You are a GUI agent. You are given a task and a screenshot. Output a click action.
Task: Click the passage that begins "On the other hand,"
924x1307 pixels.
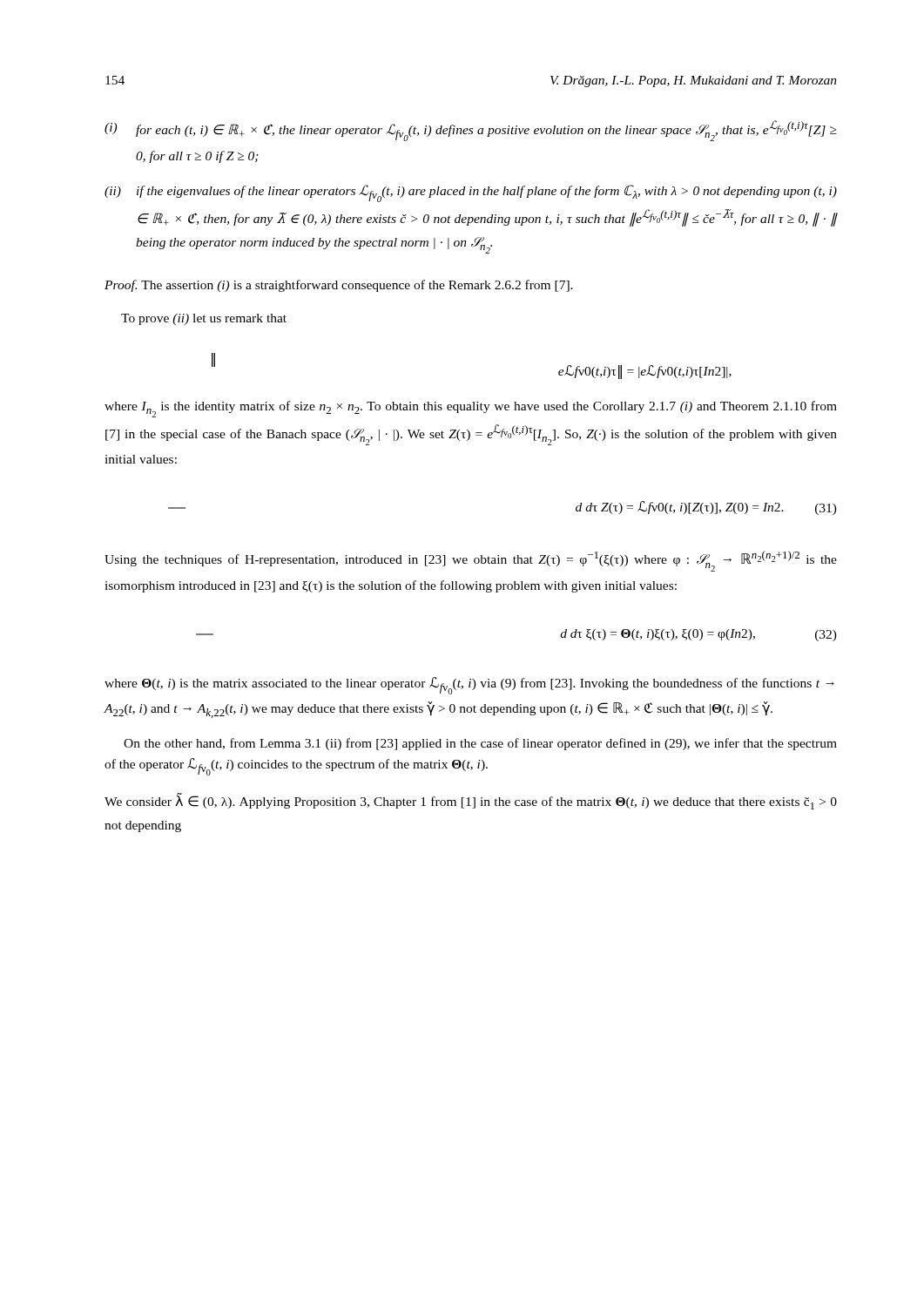tap(471, 756)
